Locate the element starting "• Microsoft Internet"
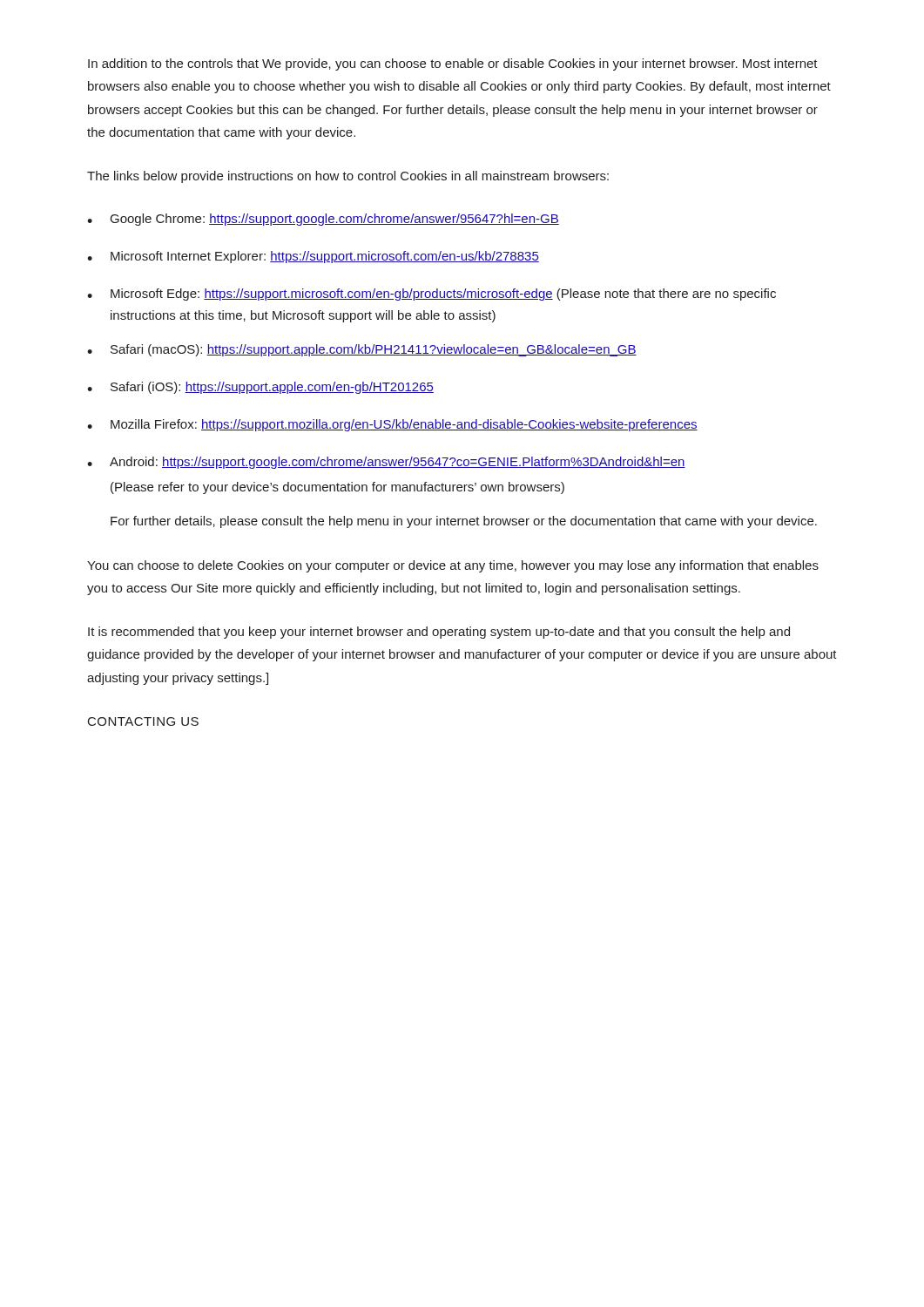 462,259
